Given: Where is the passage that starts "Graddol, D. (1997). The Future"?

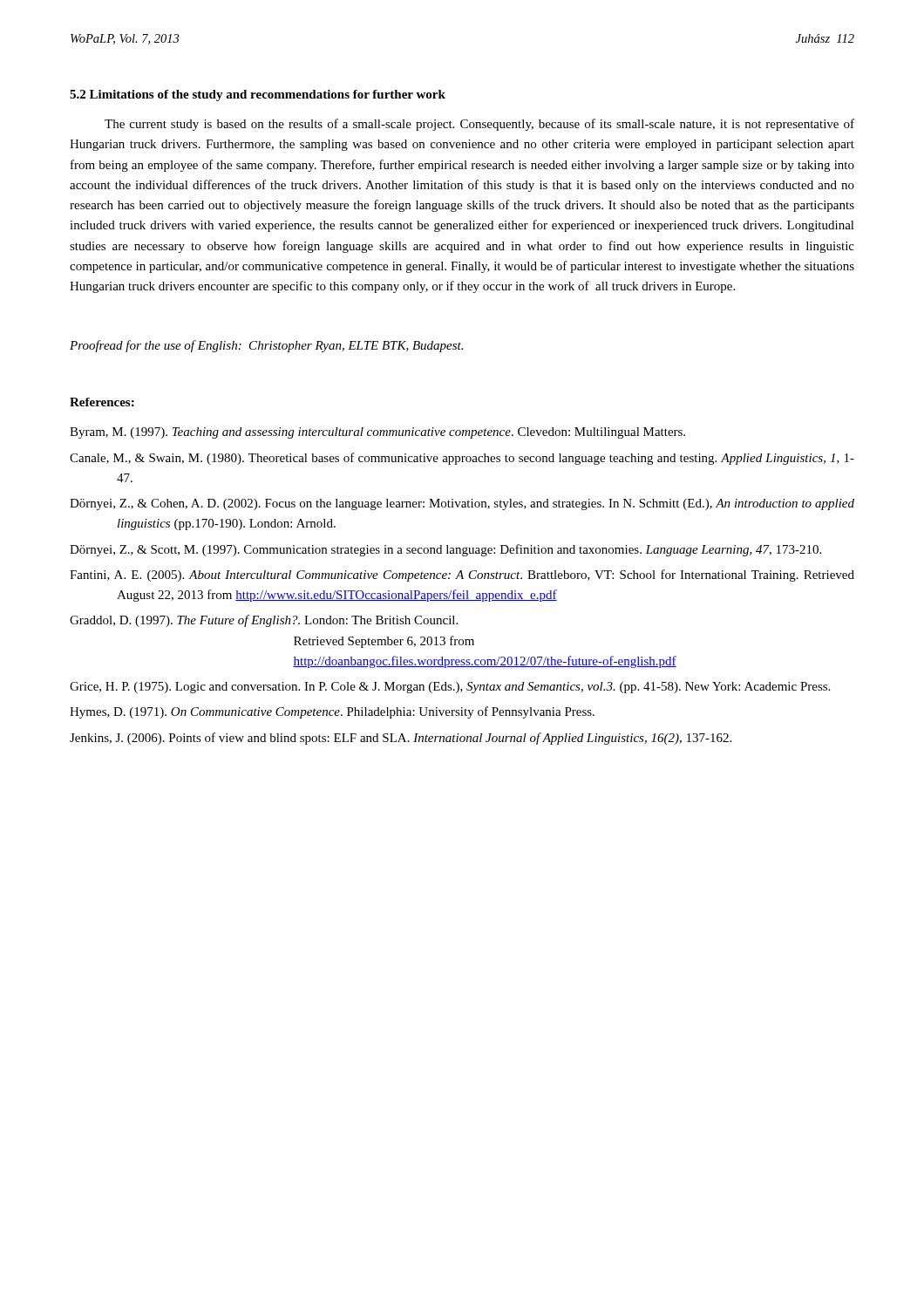Looking at the screenshot, I should 373,640.
